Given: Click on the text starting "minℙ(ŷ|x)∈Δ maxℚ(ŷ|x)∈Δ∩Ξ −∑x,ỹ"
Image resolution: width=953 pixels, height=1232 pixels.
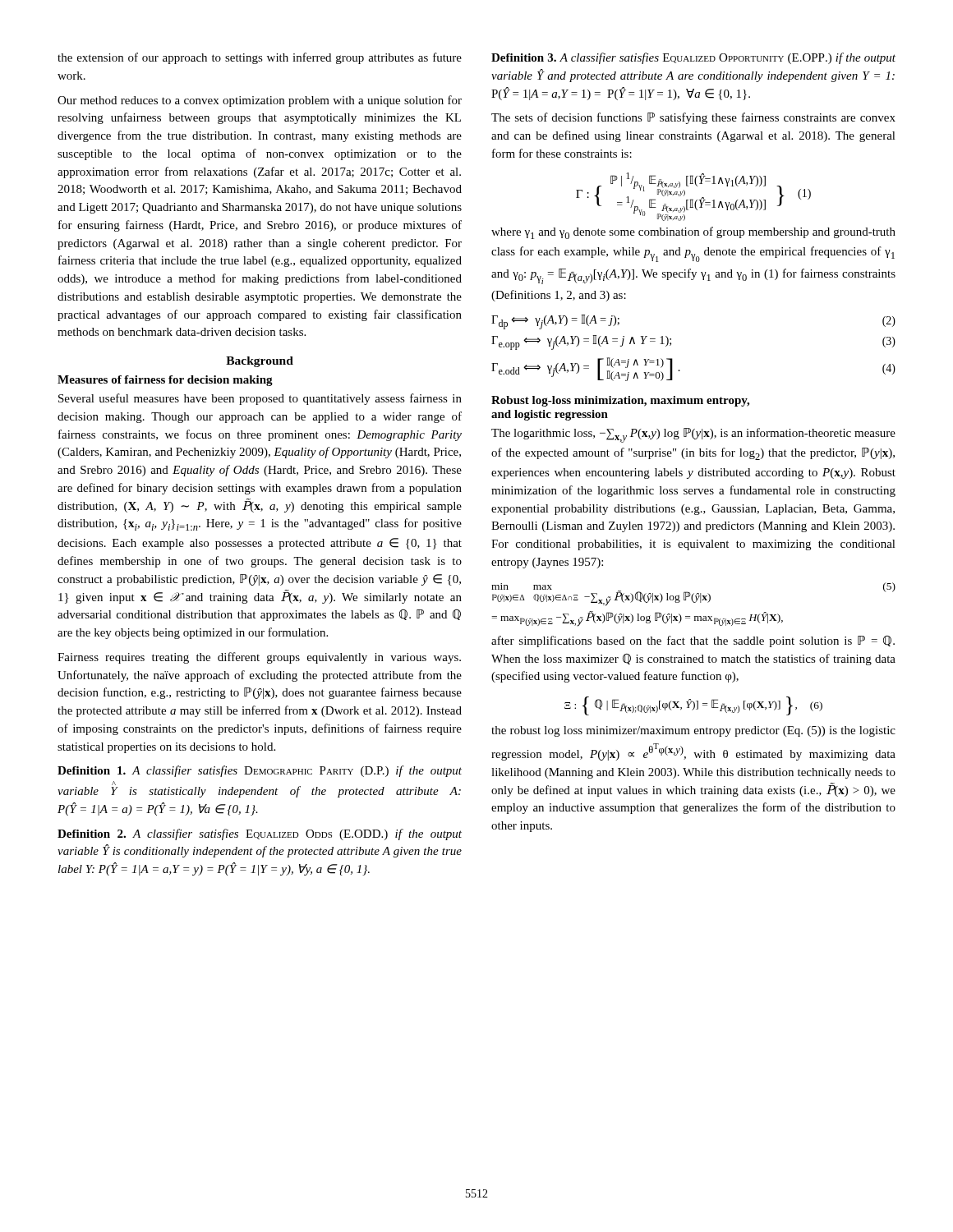Looking at the screenshot, I should [x=693, y=603].
